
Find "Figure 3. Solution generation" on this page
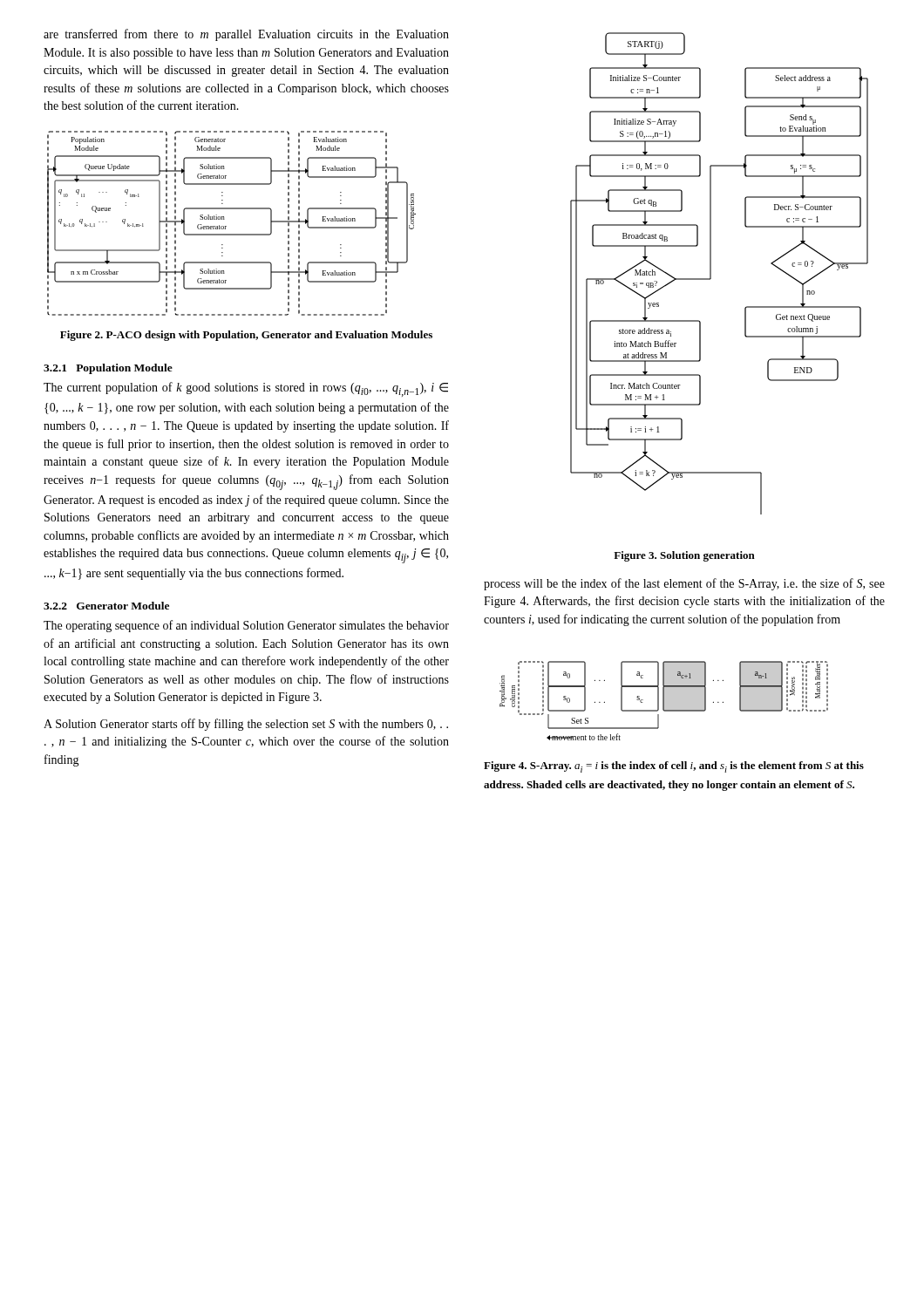click(684, 555)
